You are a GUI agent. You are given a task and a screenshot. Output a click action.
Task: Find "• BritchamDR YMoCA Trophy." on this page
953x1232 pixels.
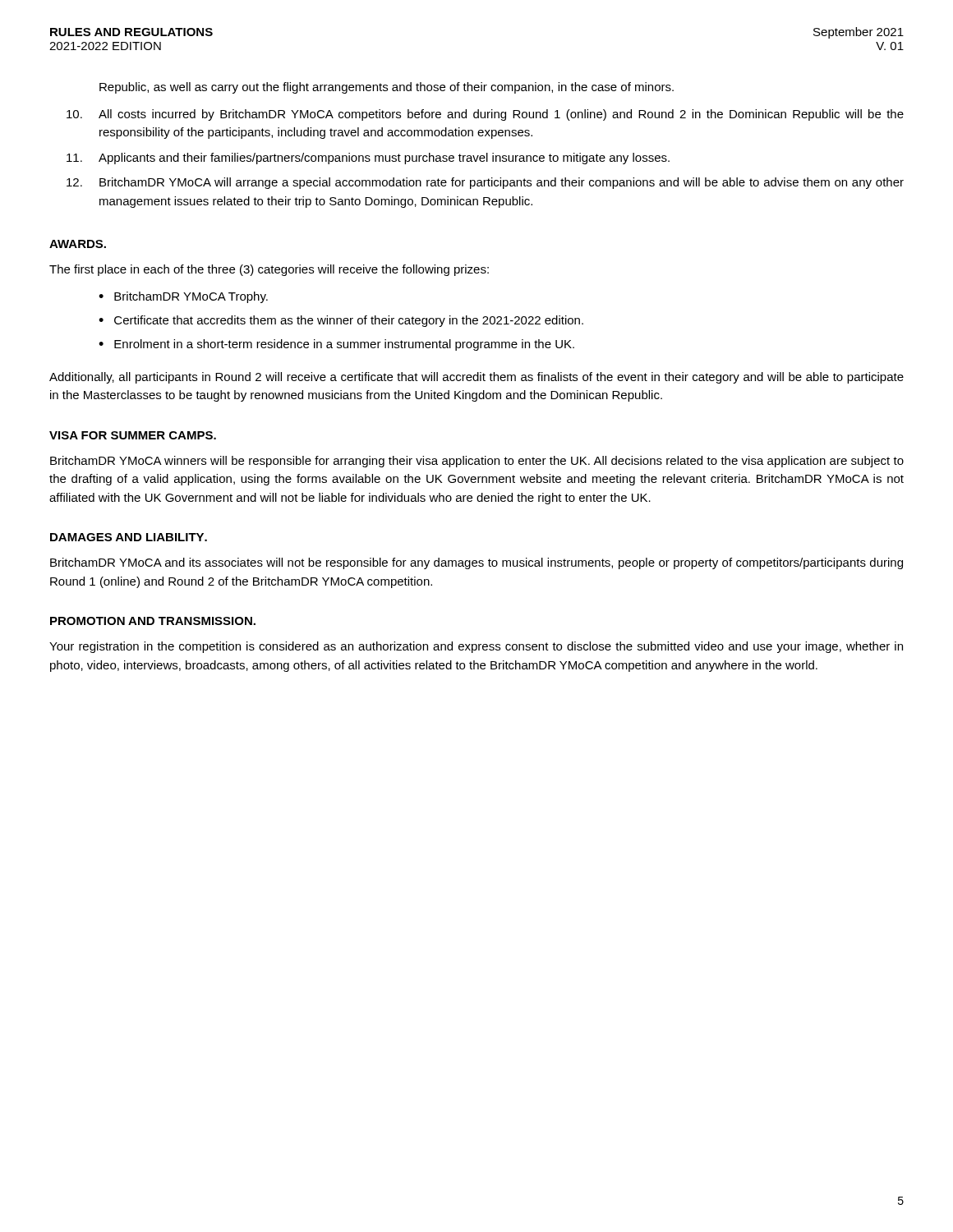(183, 297)
